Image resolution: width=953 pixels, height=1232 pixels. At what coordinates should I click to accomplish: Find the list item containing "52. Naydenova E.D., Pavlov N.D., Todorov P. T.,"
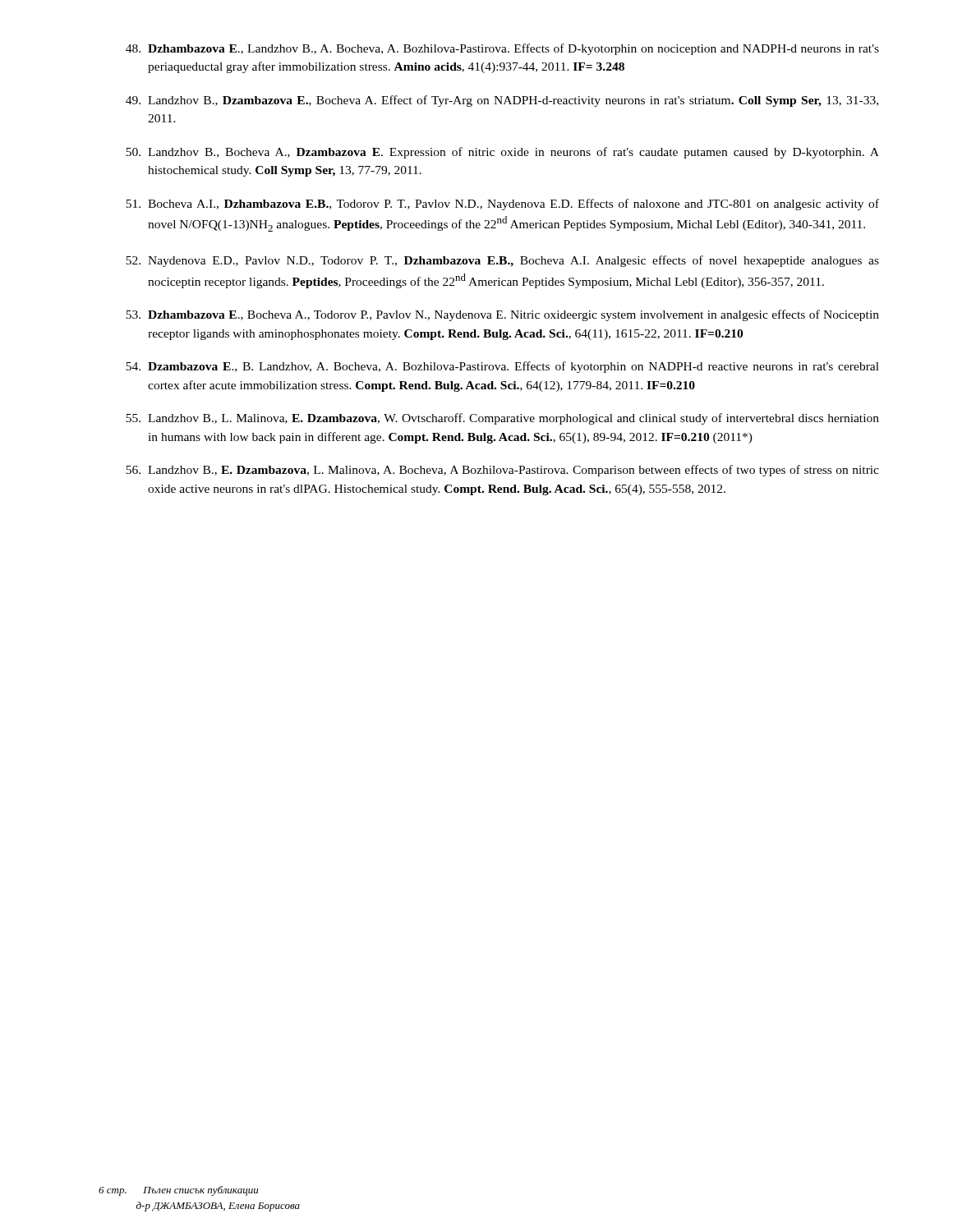[x=489, y=271]
